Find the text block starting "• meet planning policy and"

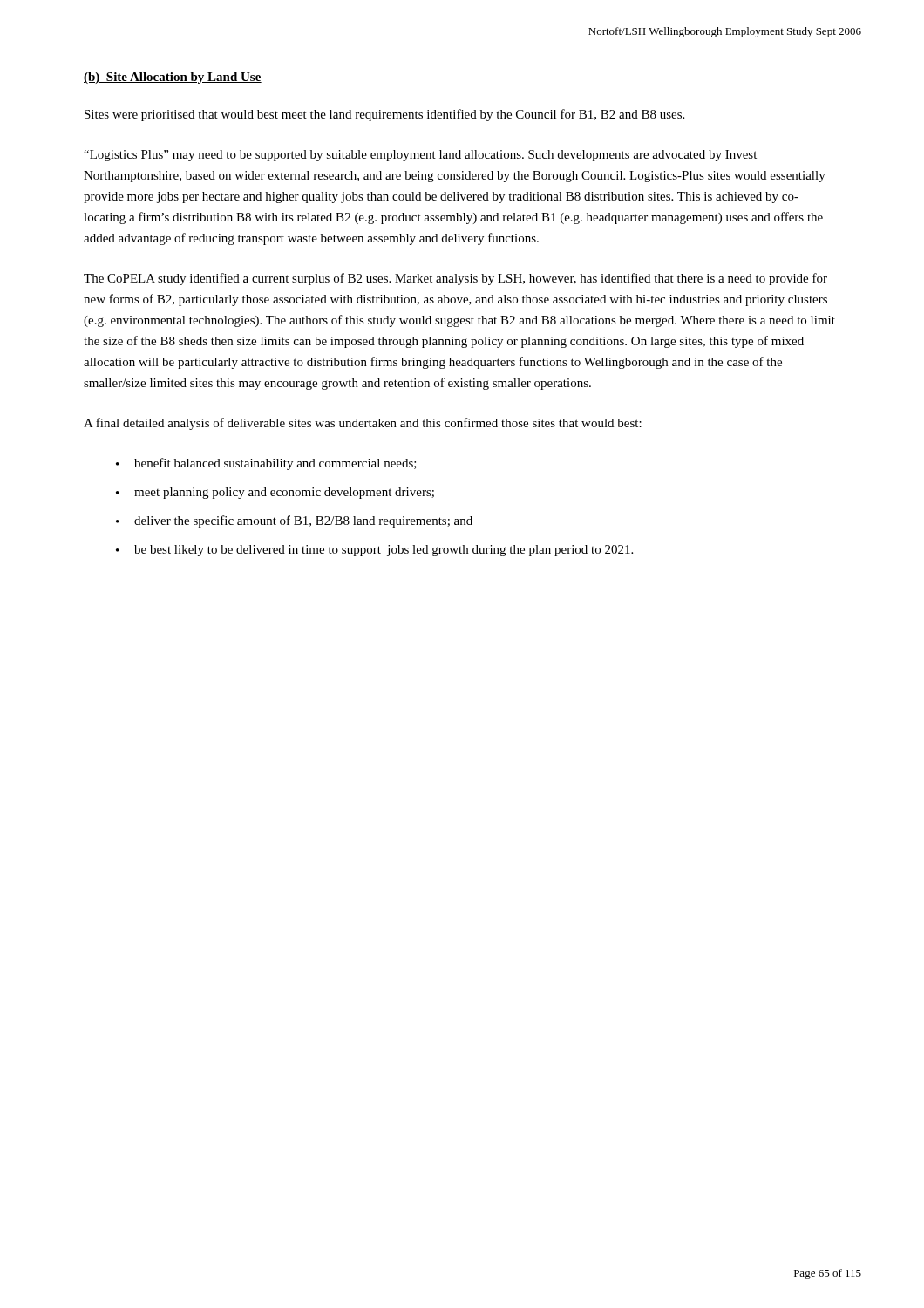[x=275, y=492]
